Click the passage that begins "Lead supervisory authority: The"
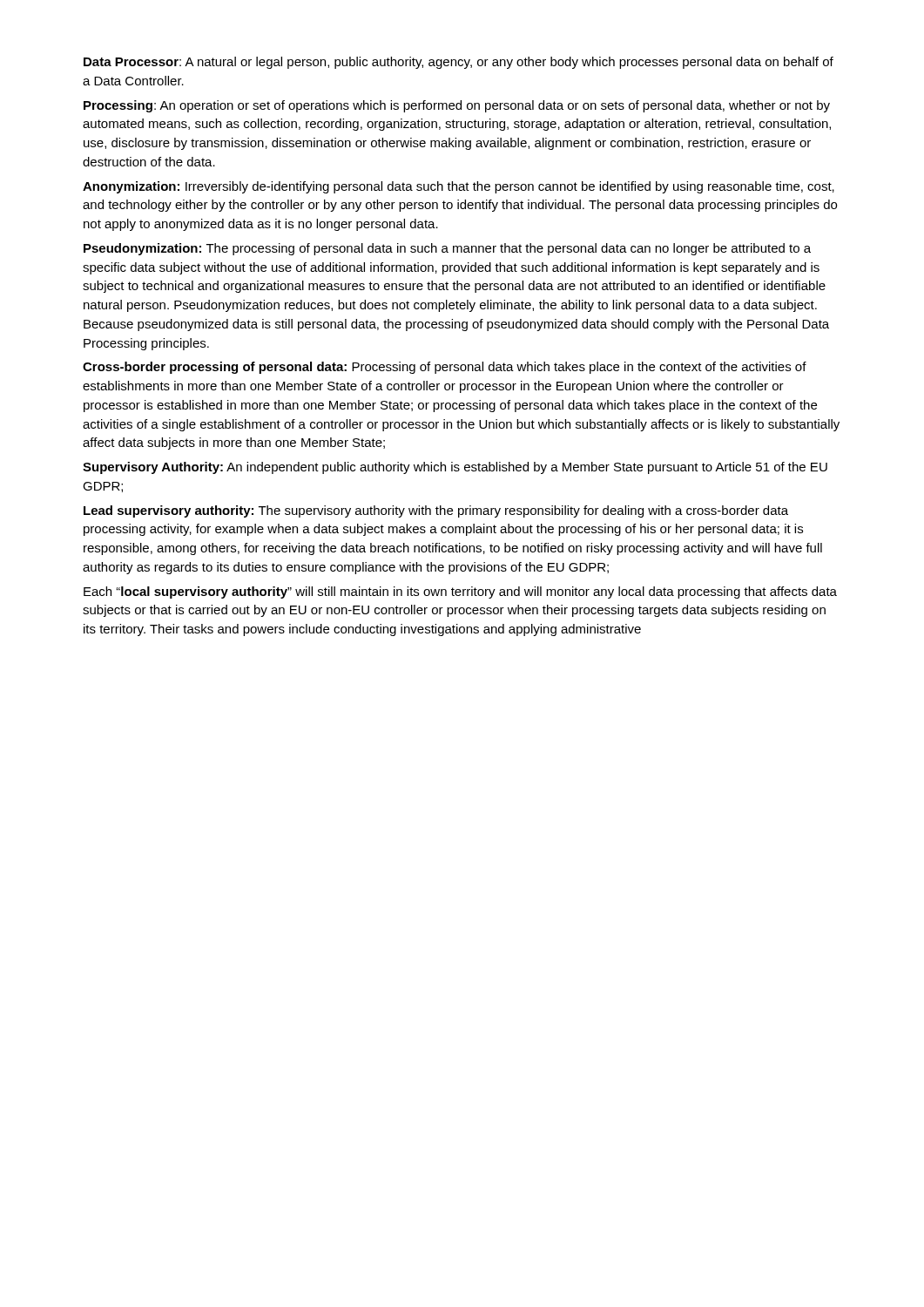This screenshot has height=1307, width=924. [453, 538]
